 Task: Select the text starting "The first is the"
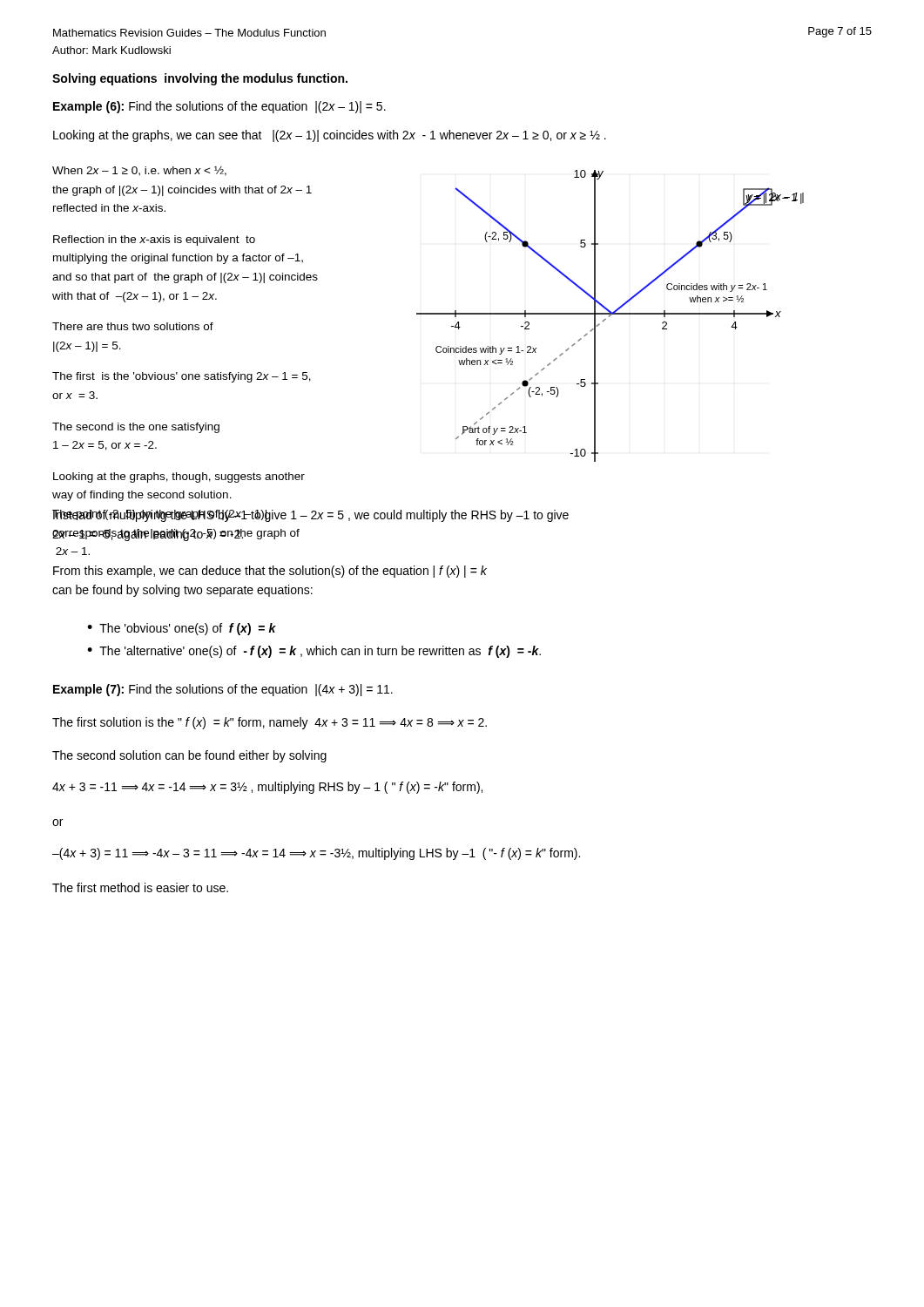pos(182,386)
